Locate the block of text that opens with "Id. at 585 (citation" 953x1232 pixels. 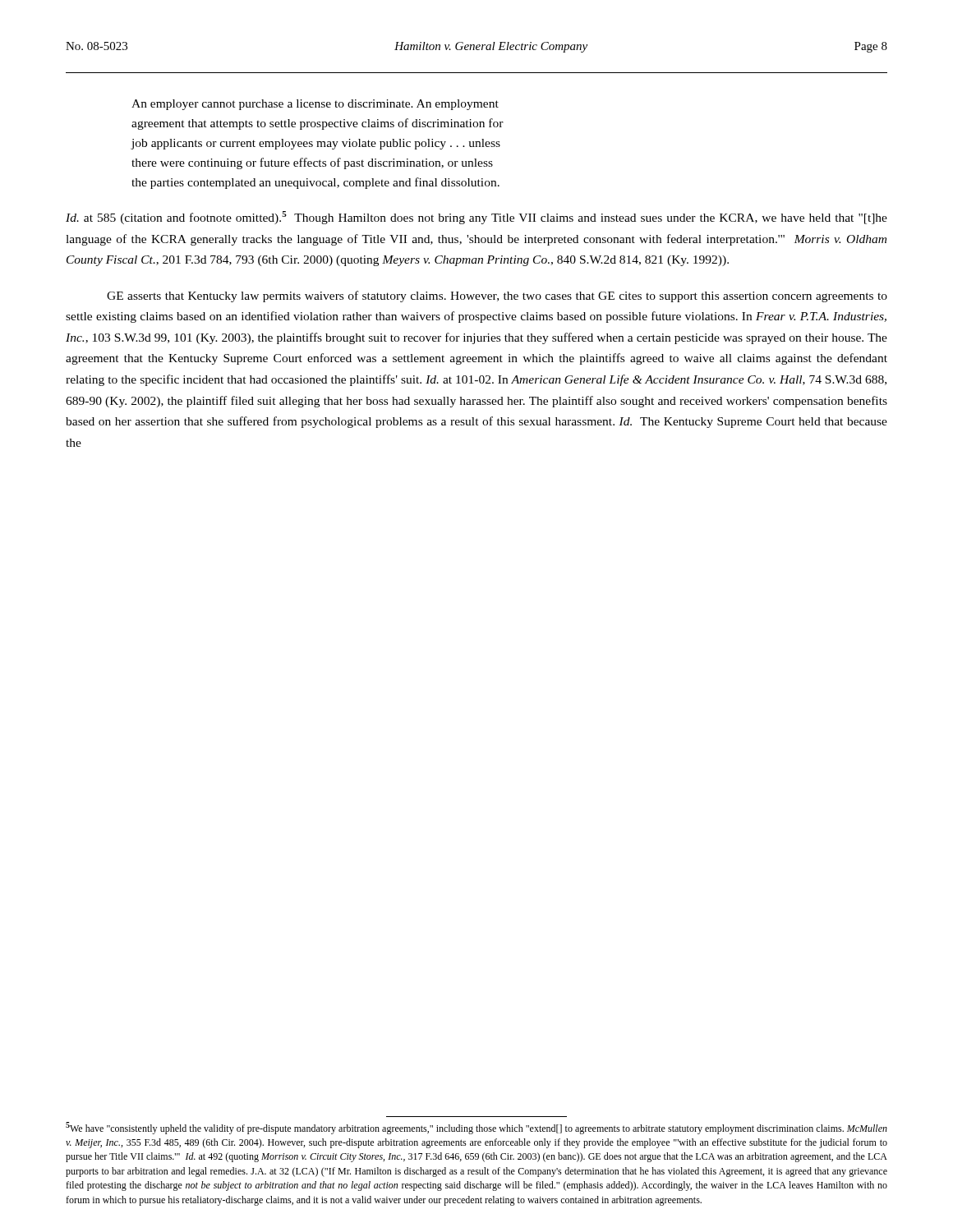pyautogui.click(x=476, y=237)
